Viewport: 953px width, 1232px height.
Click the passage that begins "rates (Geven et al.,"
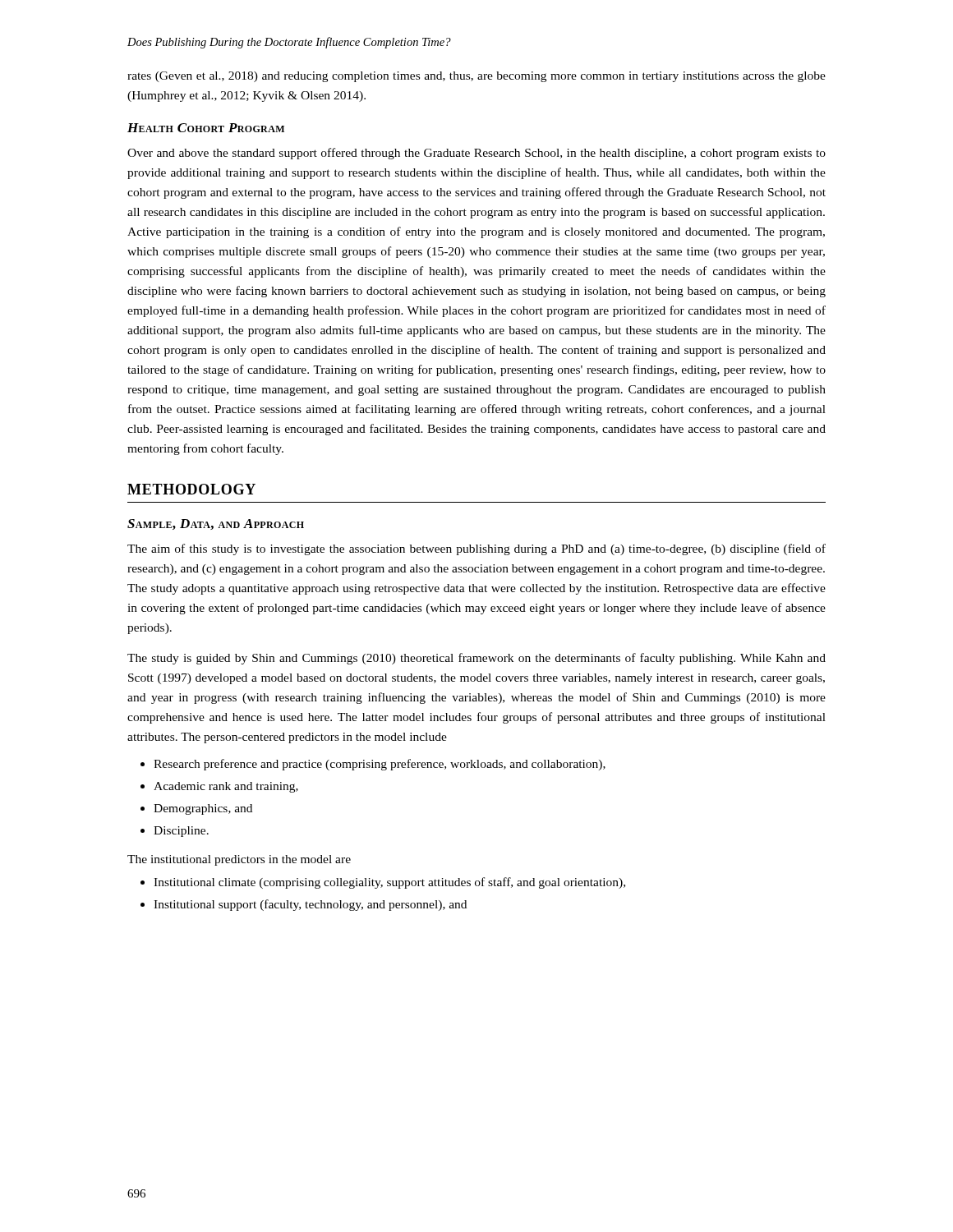pyautogui.click(x=476, y=85)
